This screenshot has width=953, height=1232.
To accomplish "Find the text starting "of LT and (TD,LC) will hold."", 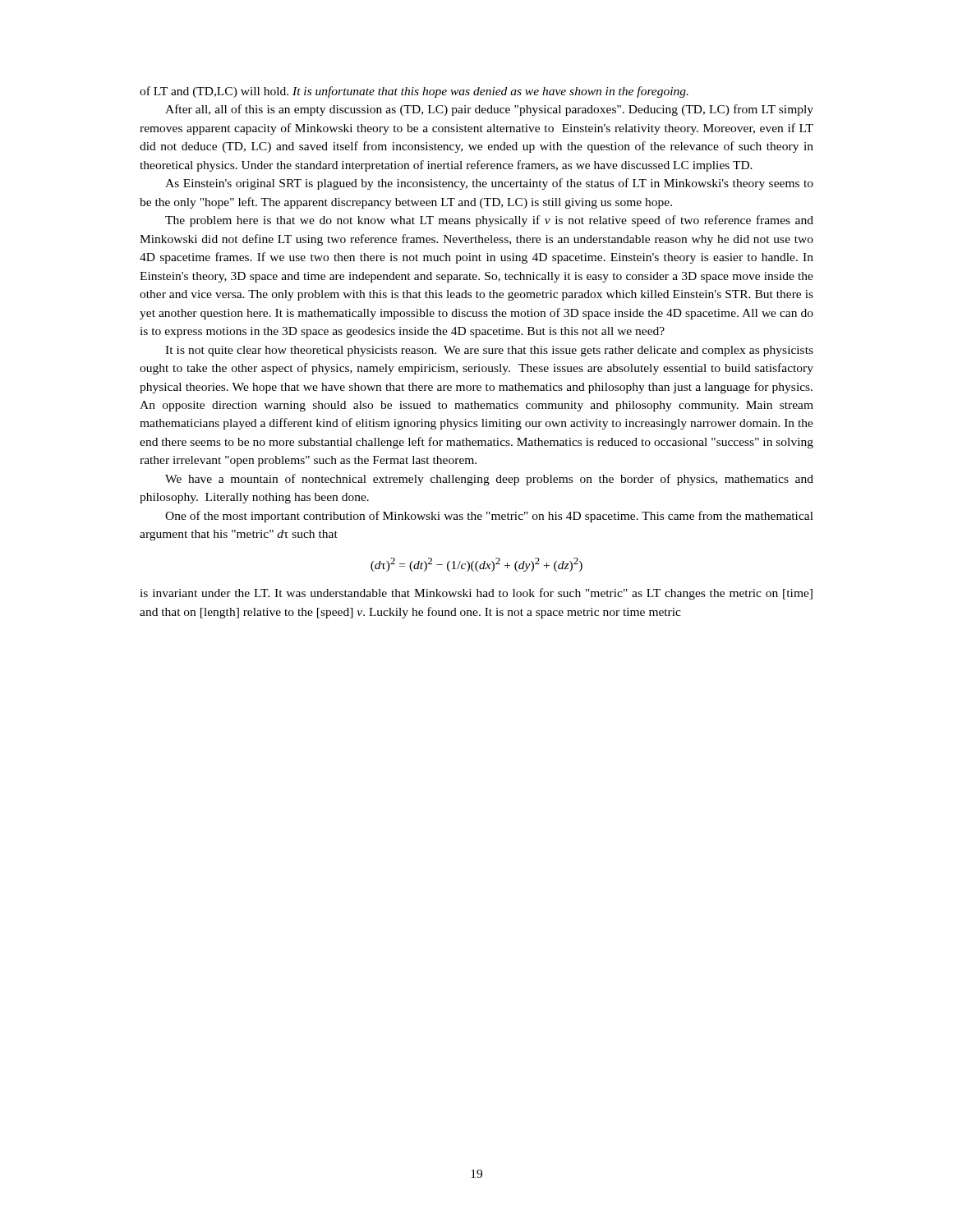I will 476,91.
